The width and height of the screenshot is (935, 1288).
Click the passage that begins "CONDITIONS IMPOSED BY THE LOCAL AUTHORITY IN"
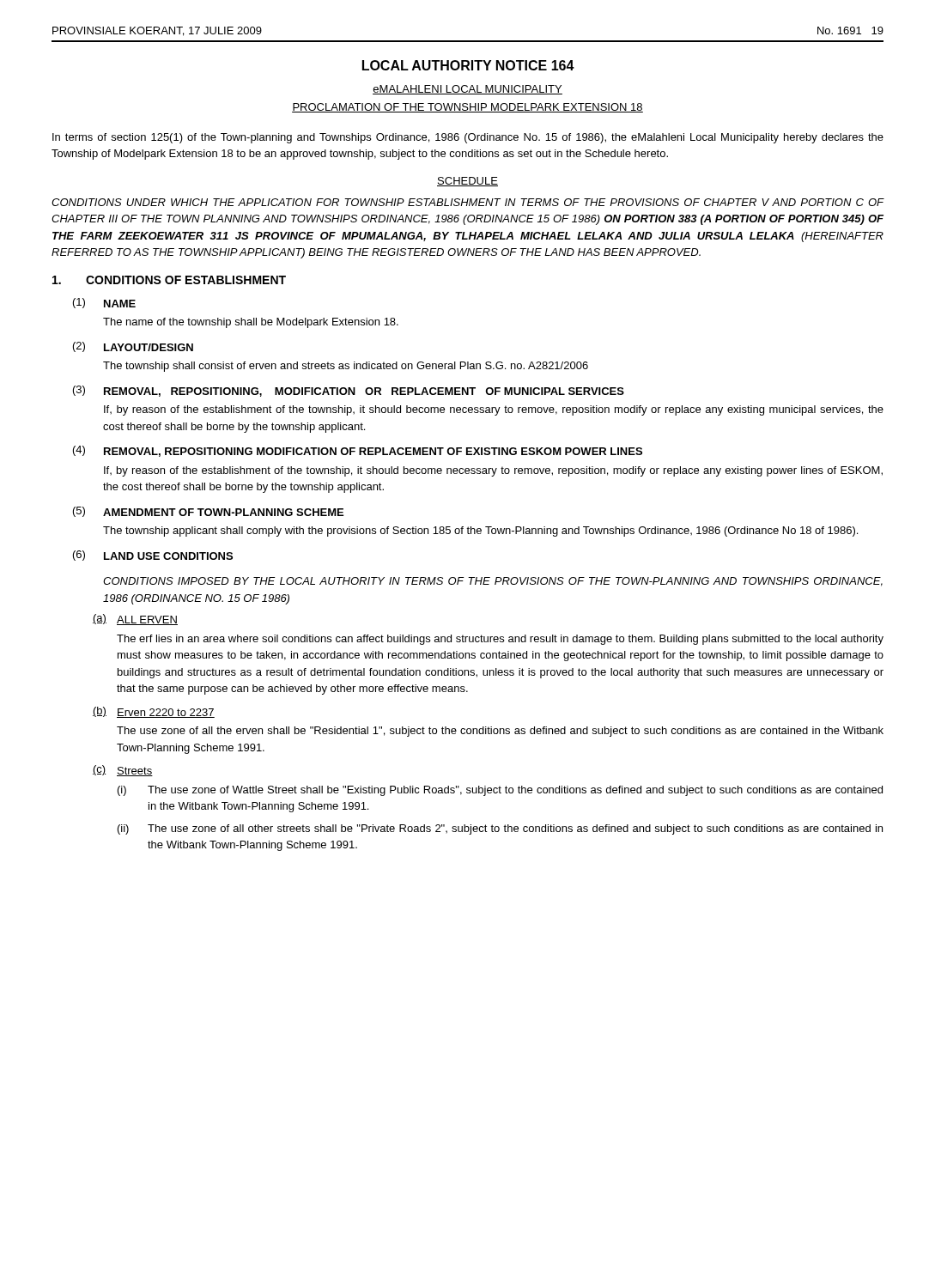click(x=493, y=589)
